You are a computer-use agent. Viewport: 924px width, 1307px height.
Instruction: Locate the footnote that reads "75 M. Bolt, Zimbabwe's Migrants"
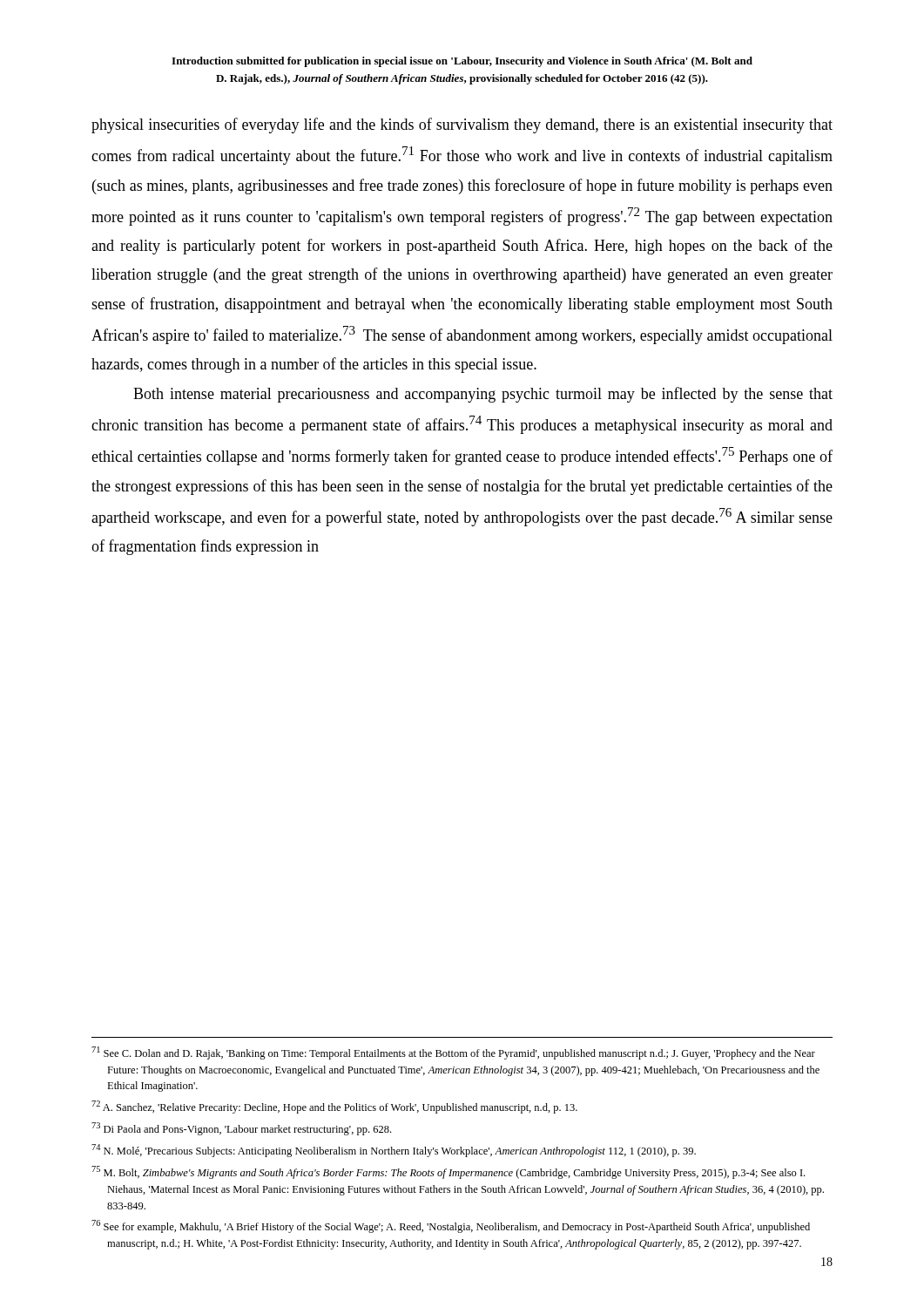tap(462, 1188)
